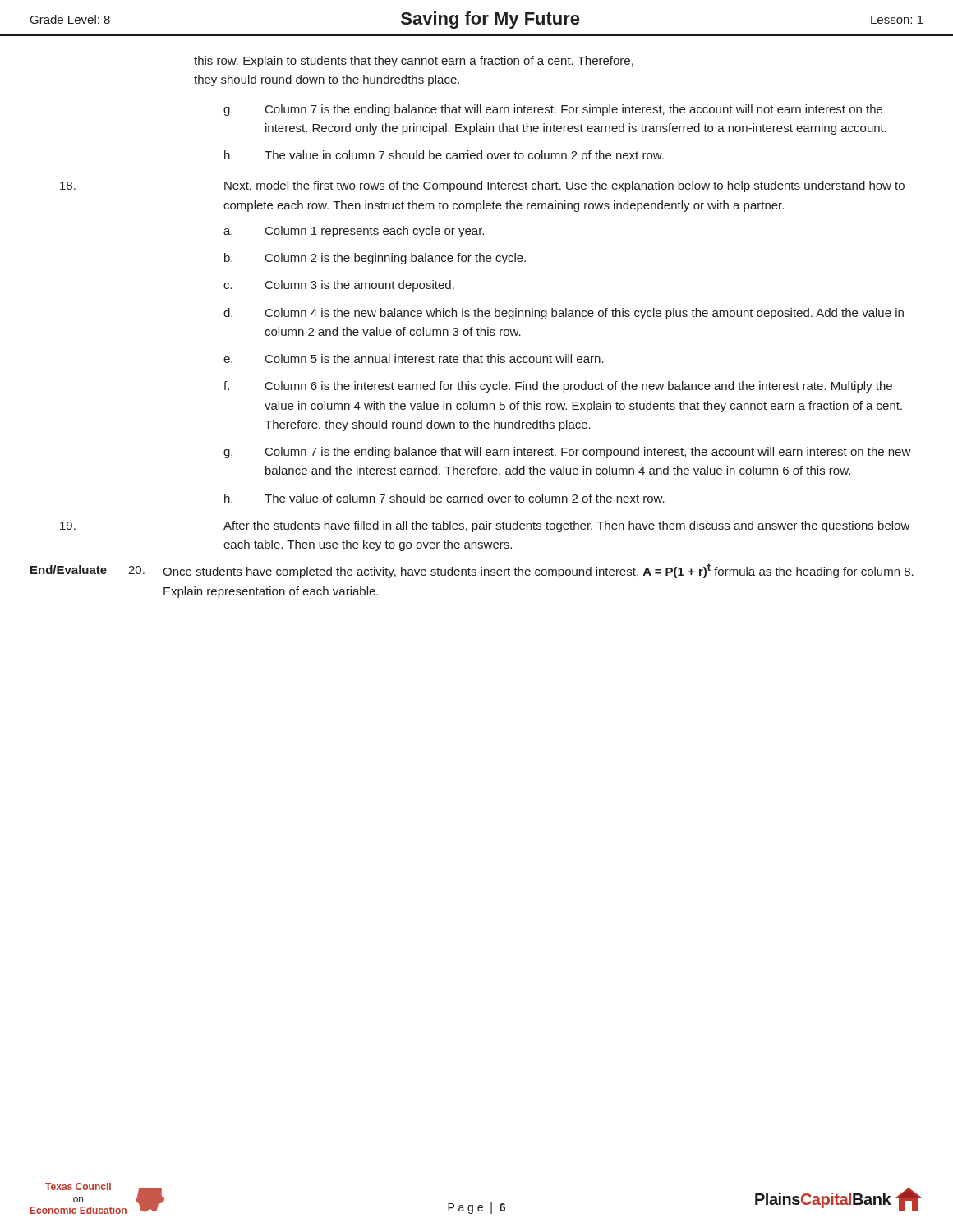Find the block on this page that starts "d. Column 4 is the"
Screen dimensions: 1232x953
point(559,322)
